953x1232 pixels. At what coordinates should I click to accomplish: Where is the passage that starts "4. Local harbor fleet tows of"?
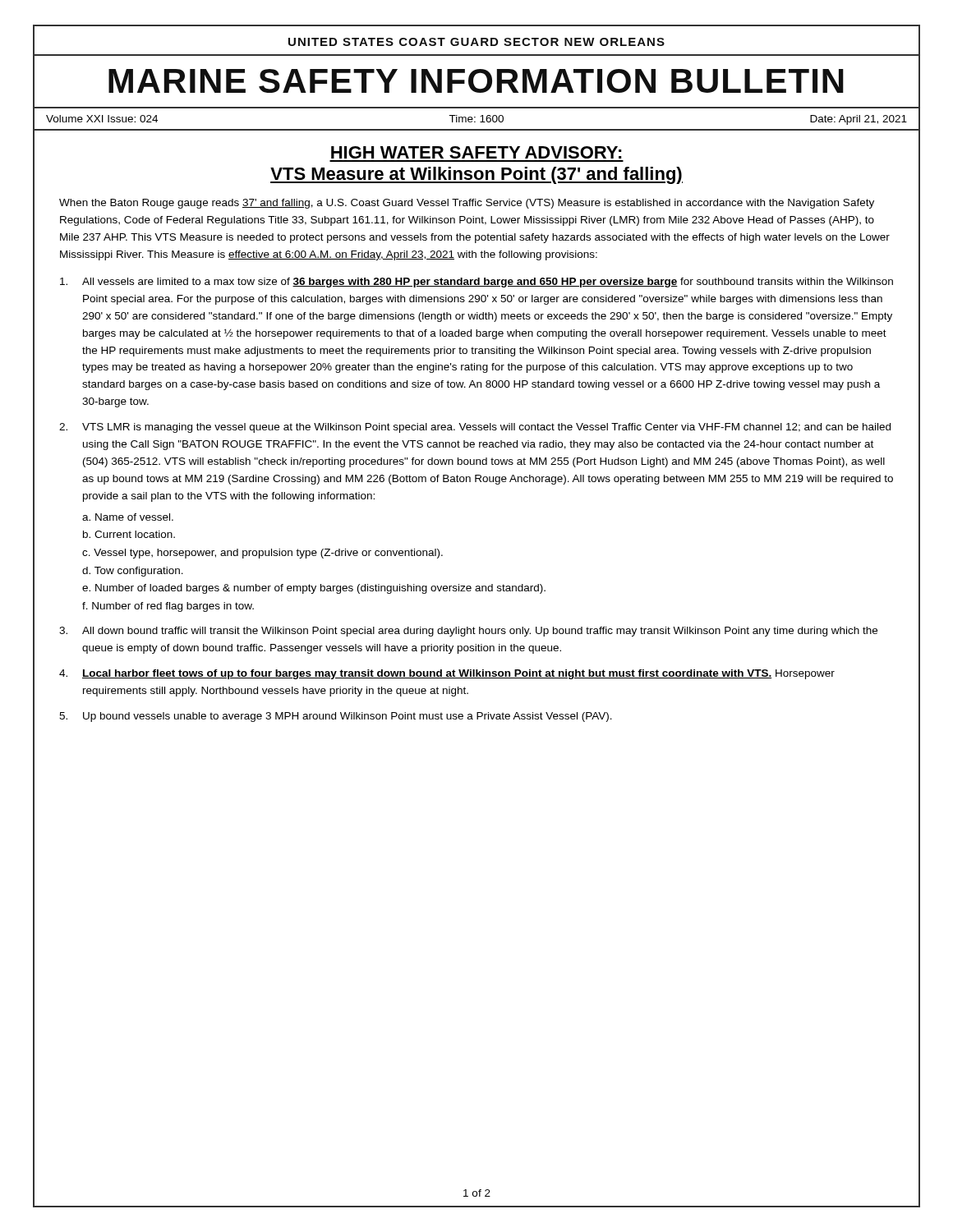point(476,683)
